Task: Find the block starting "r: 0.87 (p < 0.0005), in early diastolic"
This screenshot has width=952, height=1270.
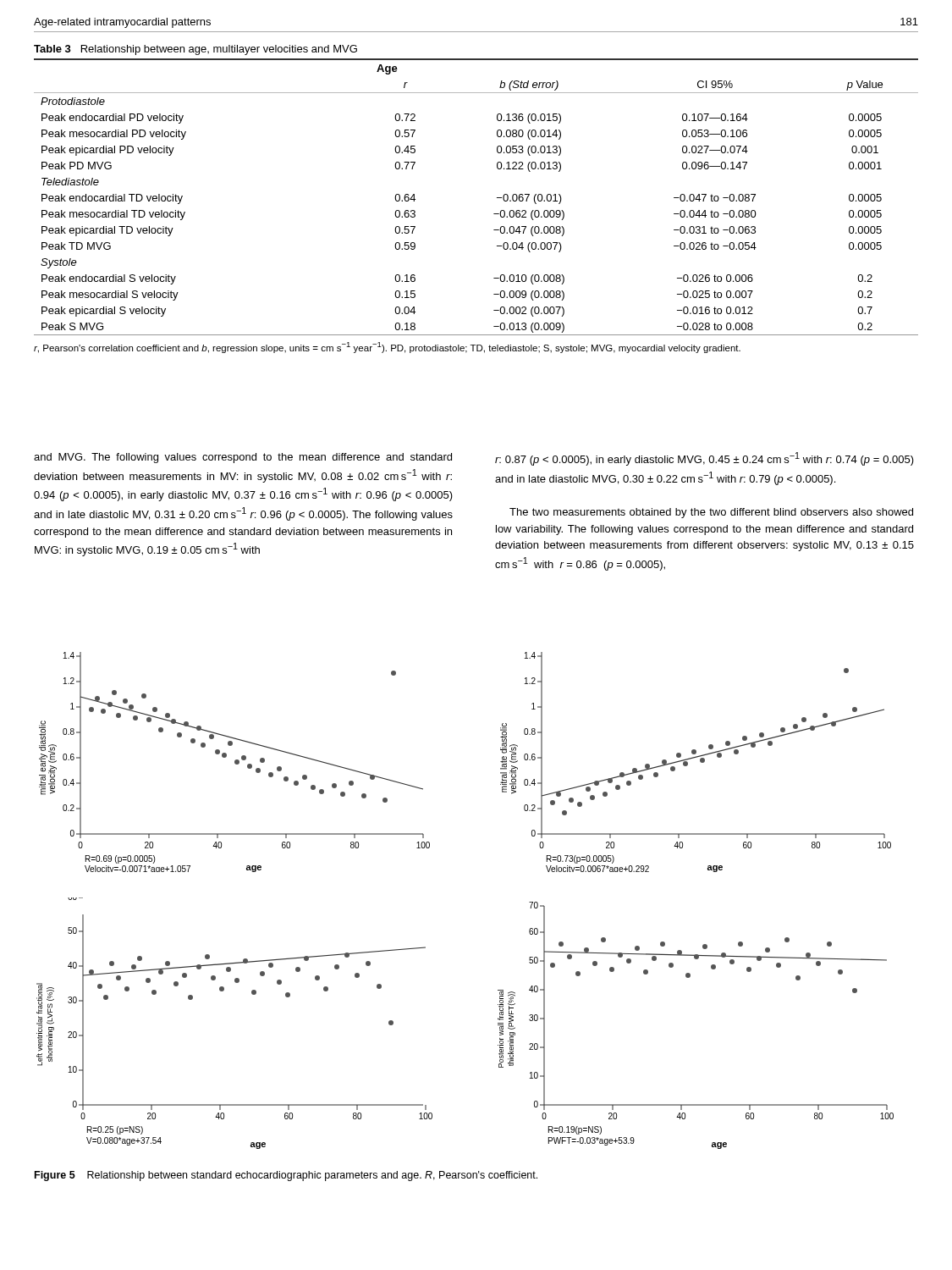Action: pos(704,511)
